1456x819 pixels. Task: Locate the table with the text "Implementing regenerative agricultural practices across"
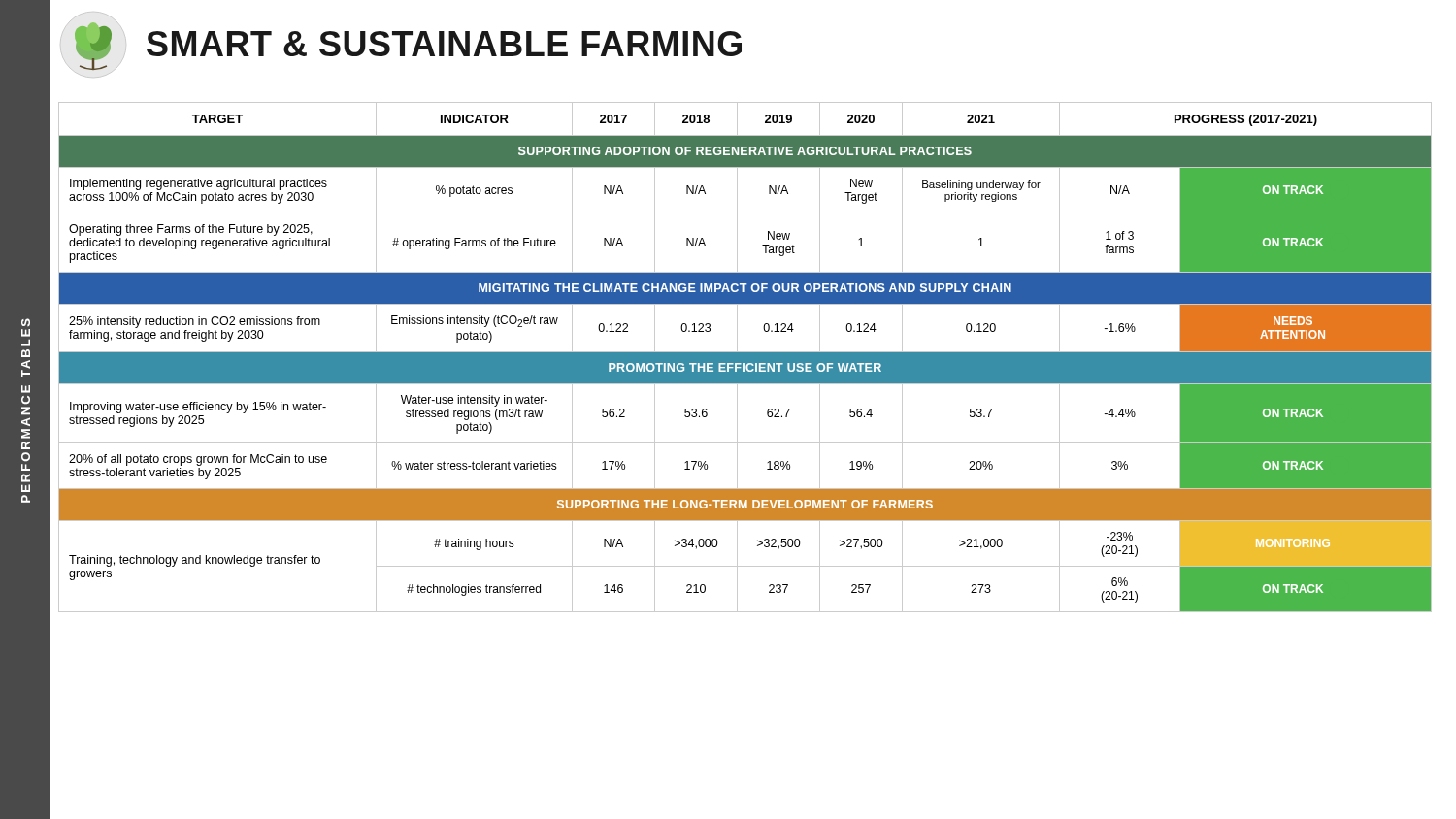coord(745,357)
